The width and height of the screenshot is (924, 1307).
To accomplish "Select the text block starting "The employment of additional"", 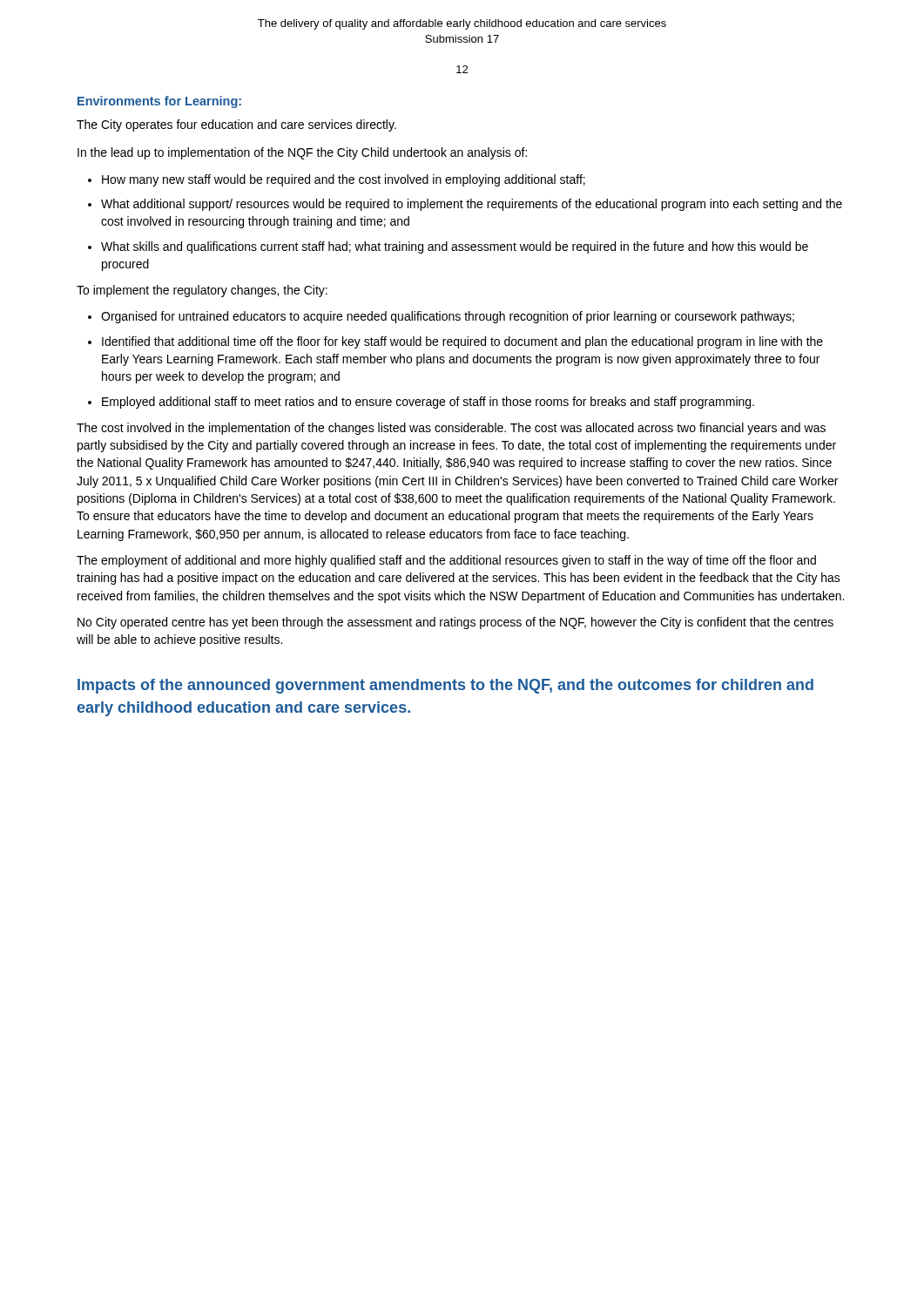I will (x=461, y=578).
